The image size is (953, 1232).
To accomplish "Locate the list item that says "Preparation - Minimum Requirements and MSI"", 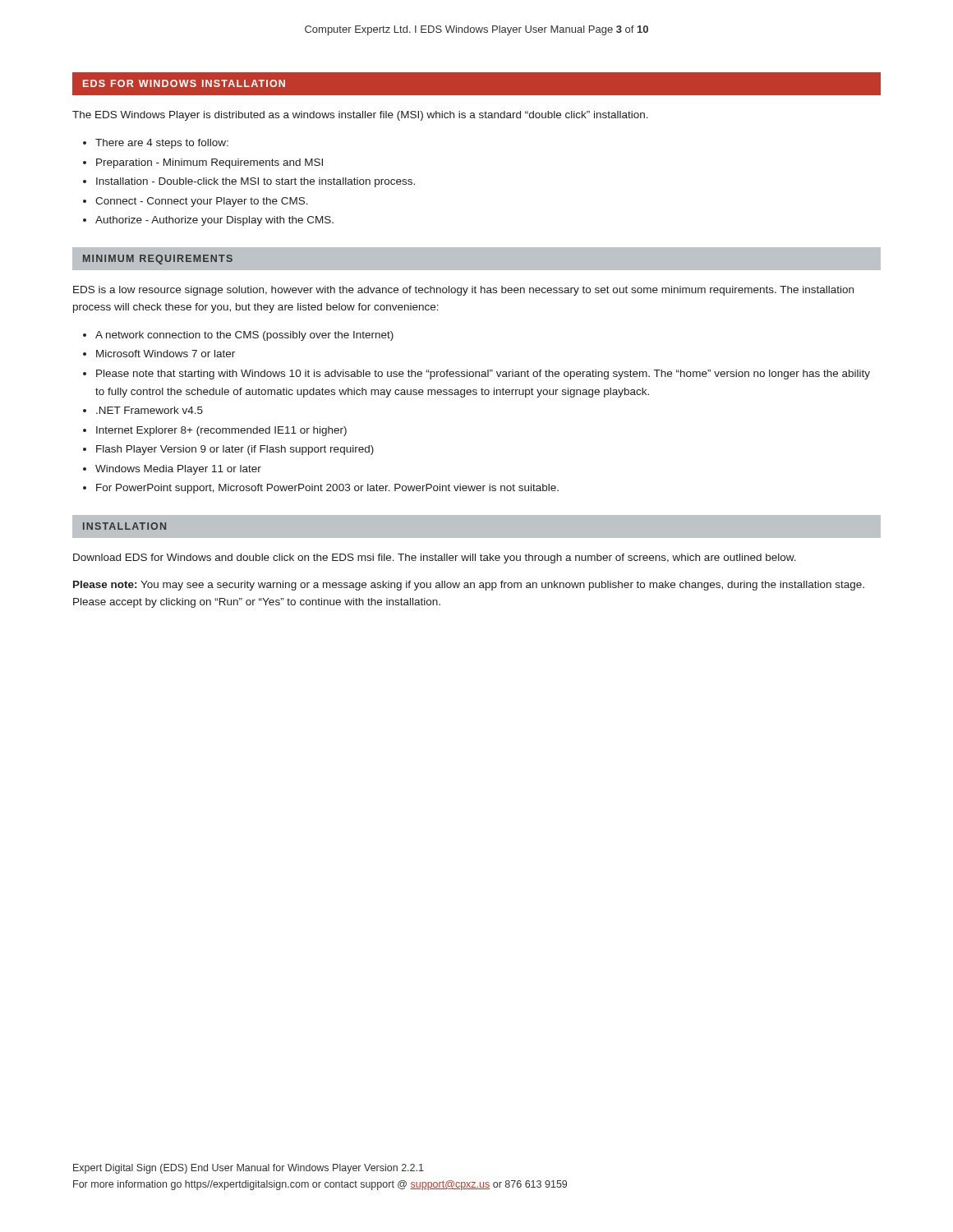I will 210,162.
